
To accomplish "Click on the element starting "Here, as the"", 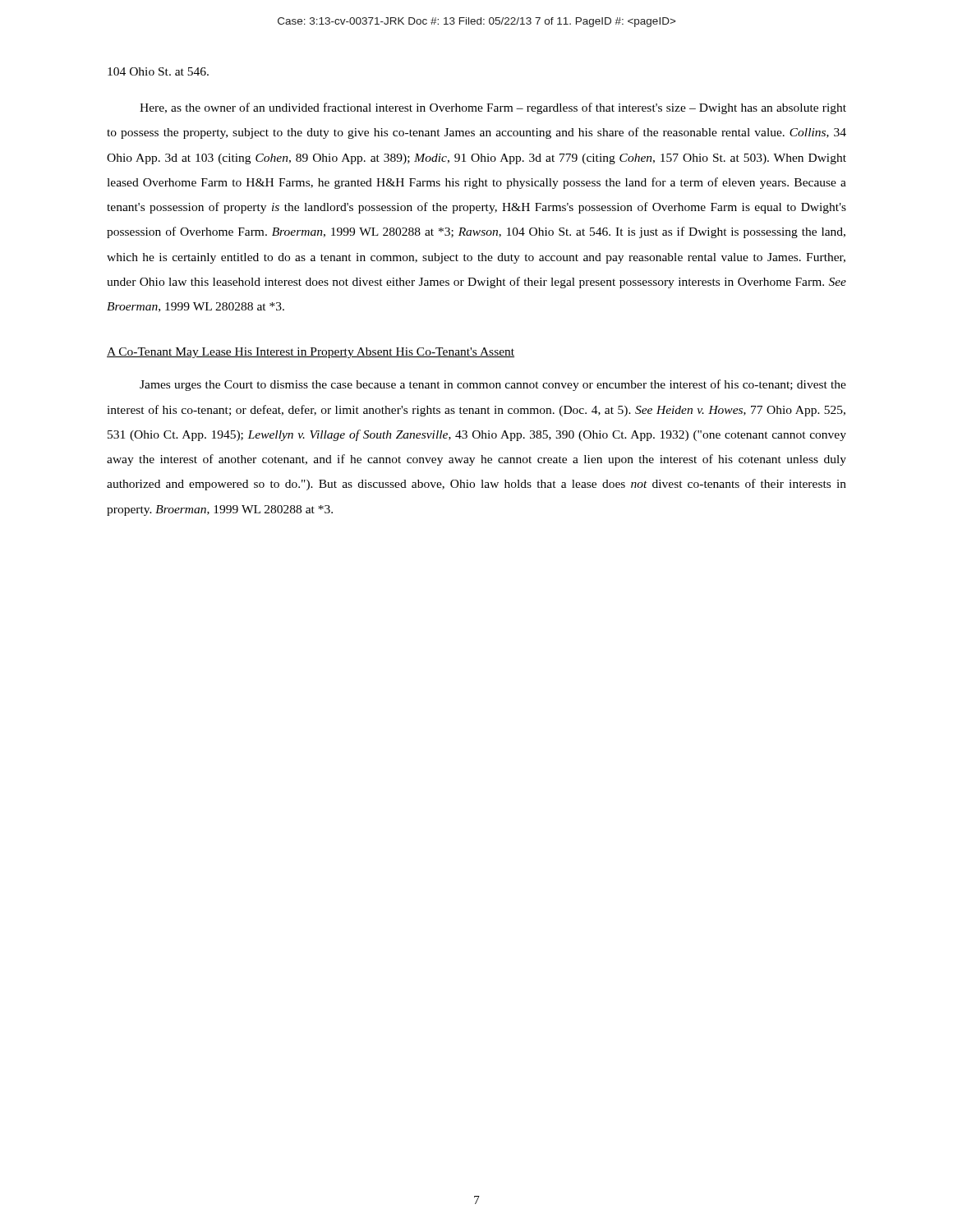I will (x=476, y=207).
